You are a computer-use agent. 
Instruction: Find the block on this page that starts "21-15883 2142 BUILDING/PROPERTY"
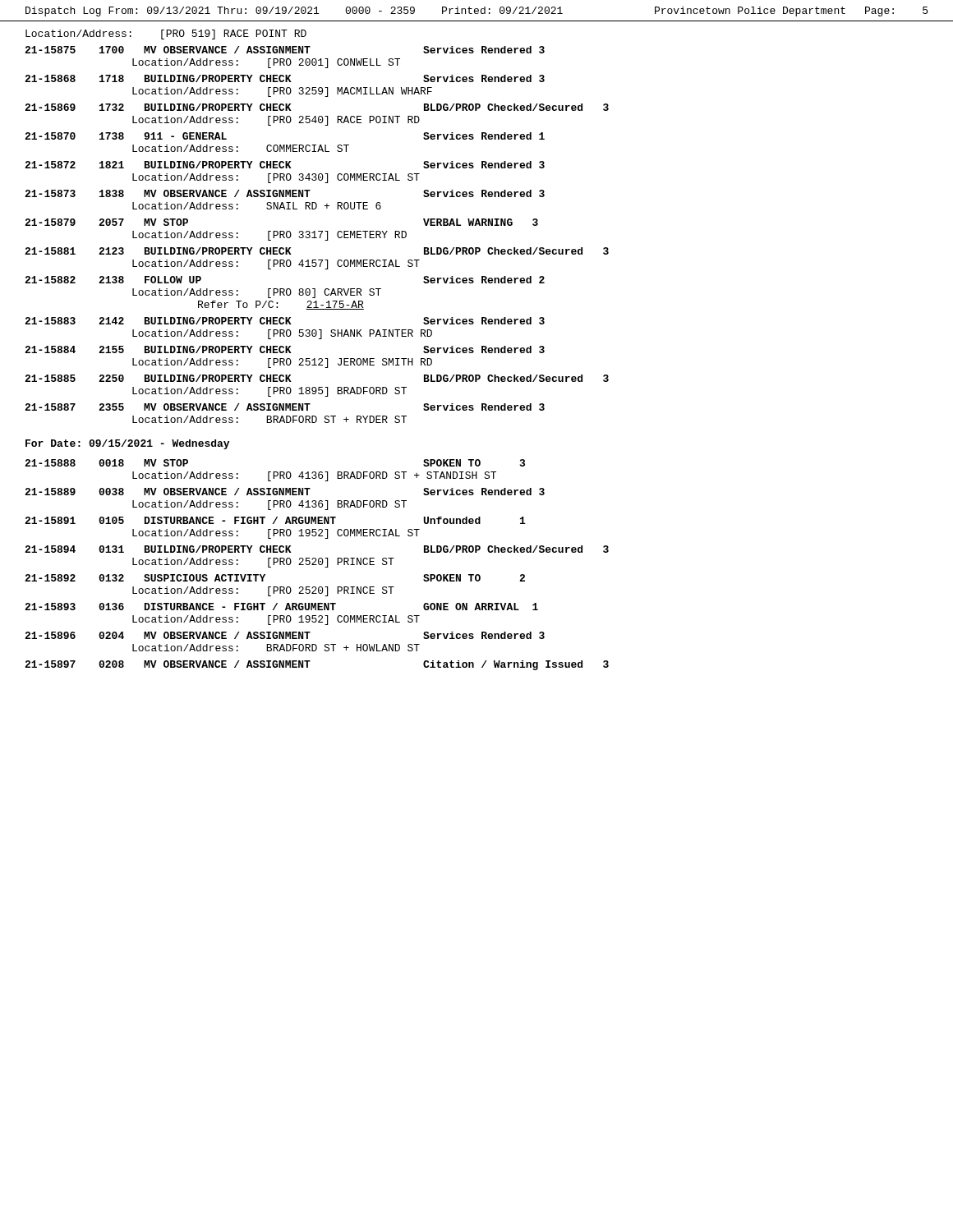pyautogui.click(x=285, y=322)
